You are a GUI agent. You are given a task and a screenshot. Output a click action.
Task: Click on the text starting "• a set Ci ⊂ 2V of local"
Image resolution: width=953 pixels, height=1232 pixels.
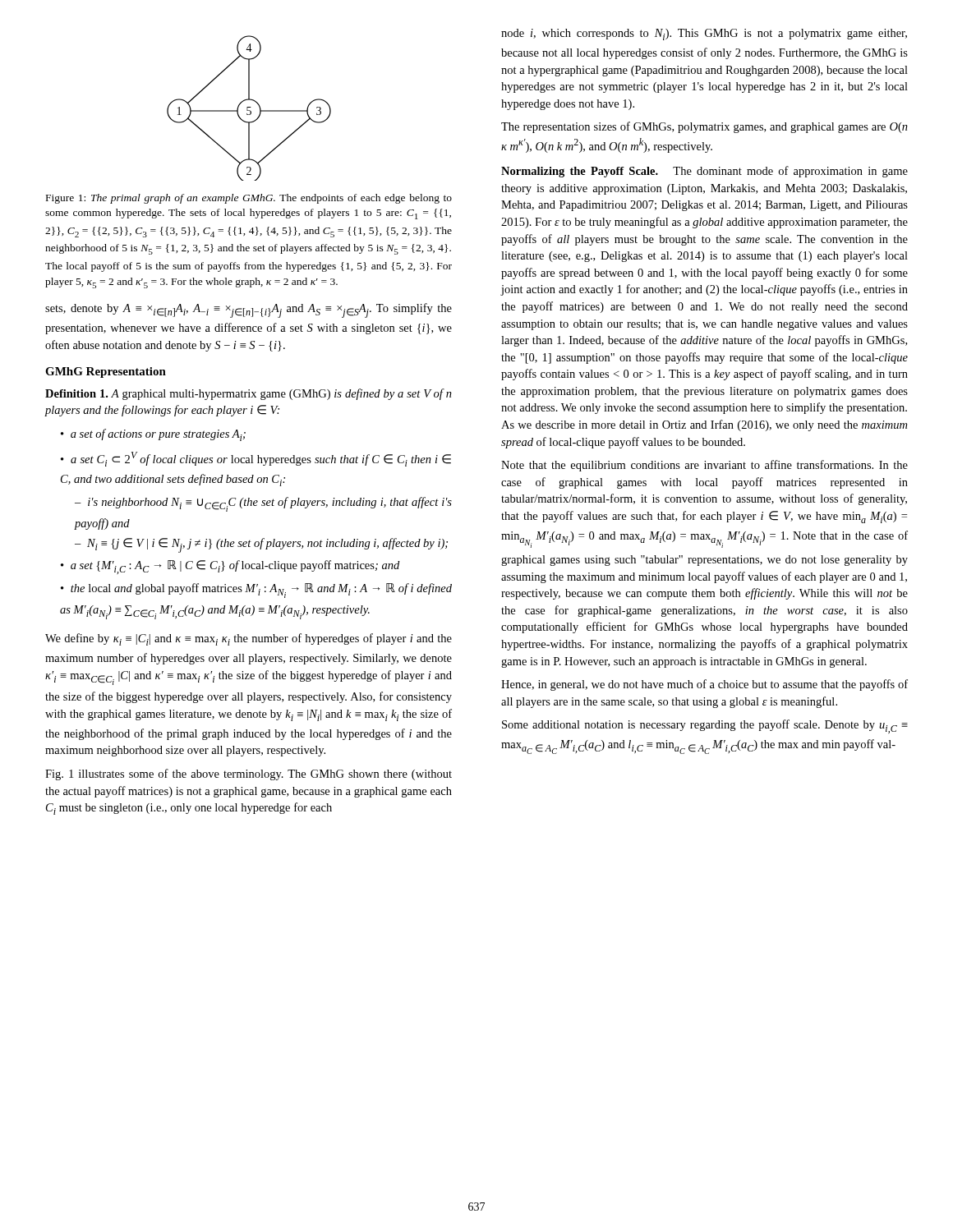pyautogui.click(x=256, y=469)
